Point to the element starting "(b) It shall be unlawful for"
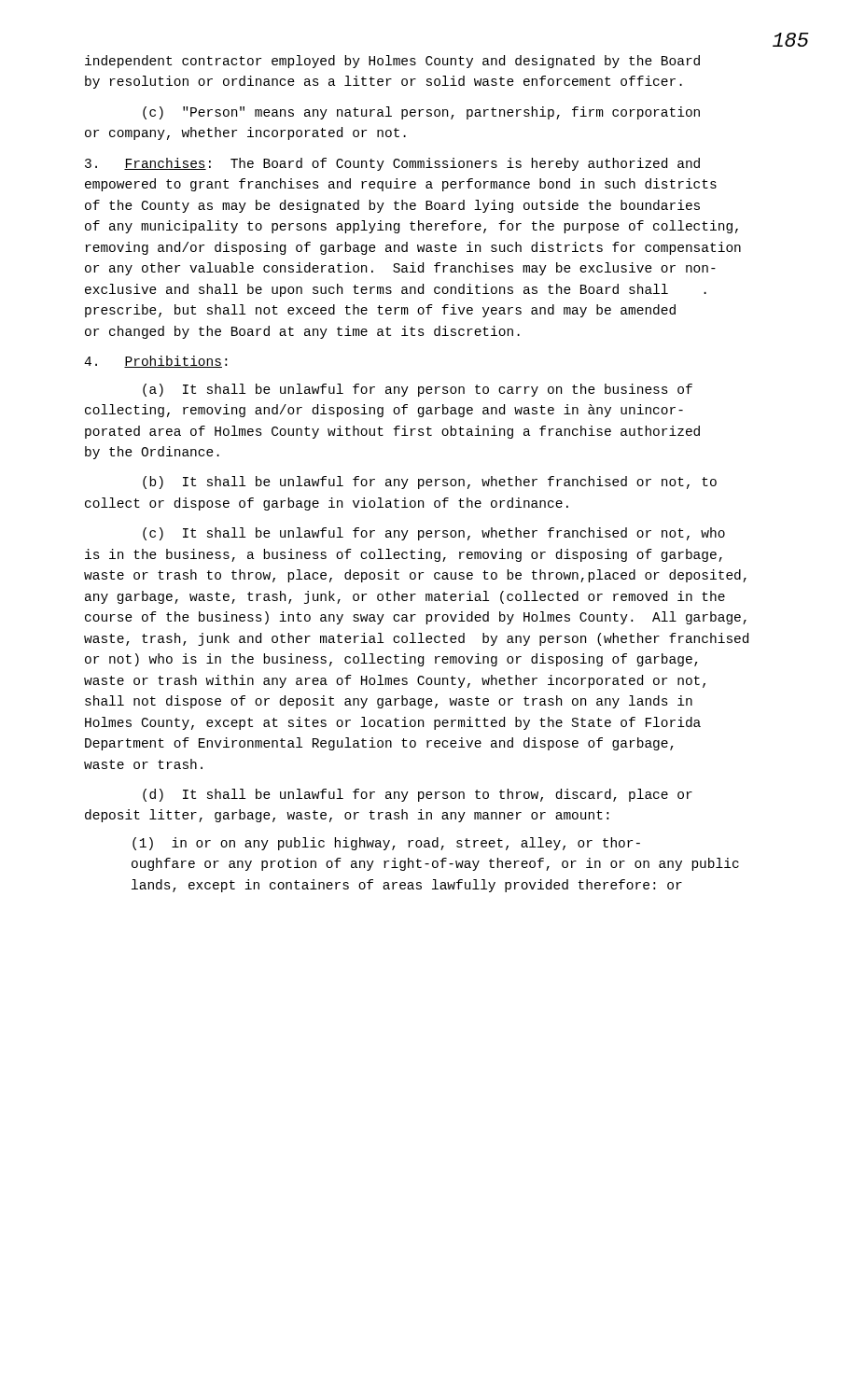Viewport: 865px width, 1400px height. [401, 493]
